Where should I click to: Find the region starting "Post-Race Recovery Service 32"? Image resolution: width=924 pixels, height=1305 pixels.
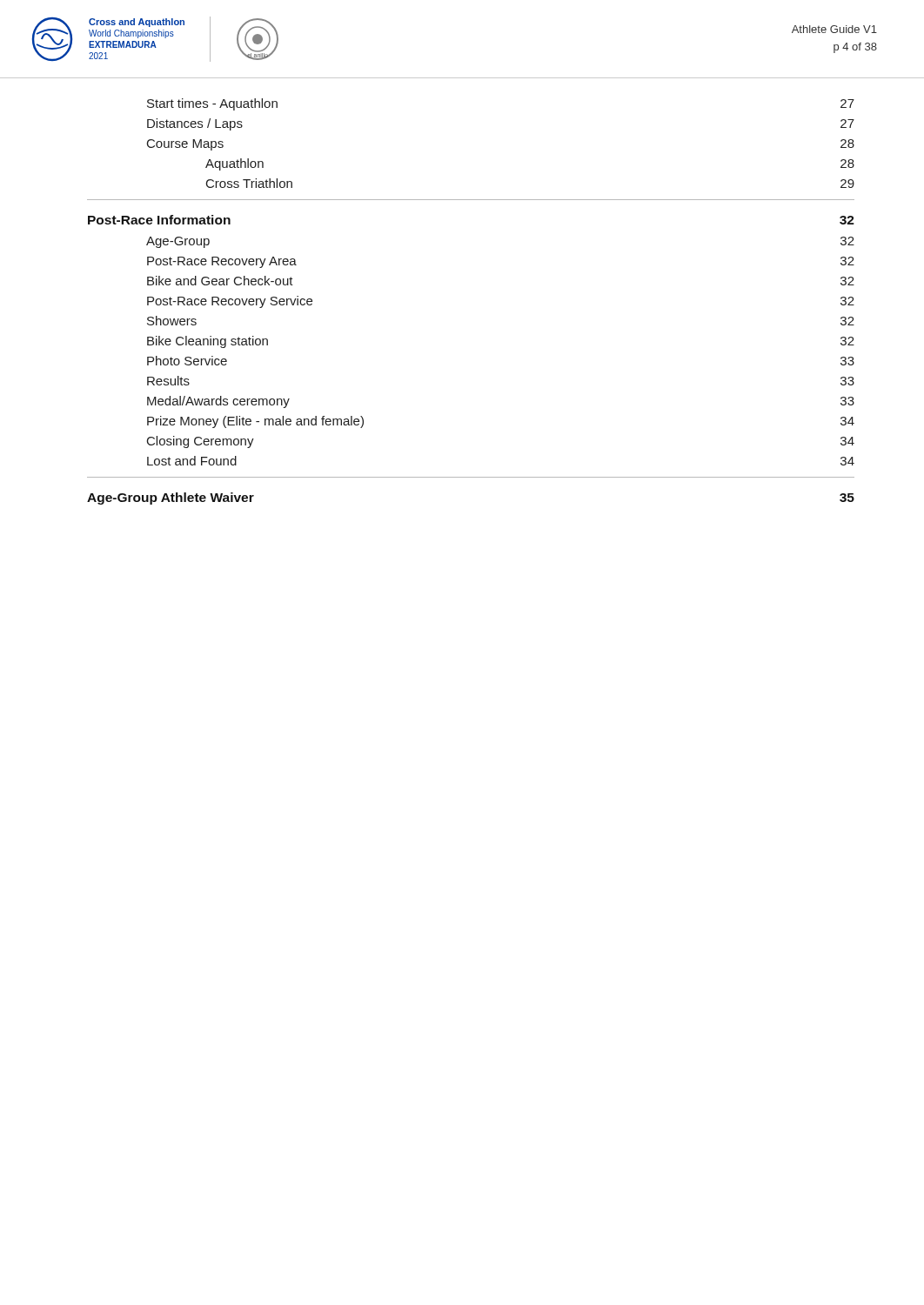(229, 301)
